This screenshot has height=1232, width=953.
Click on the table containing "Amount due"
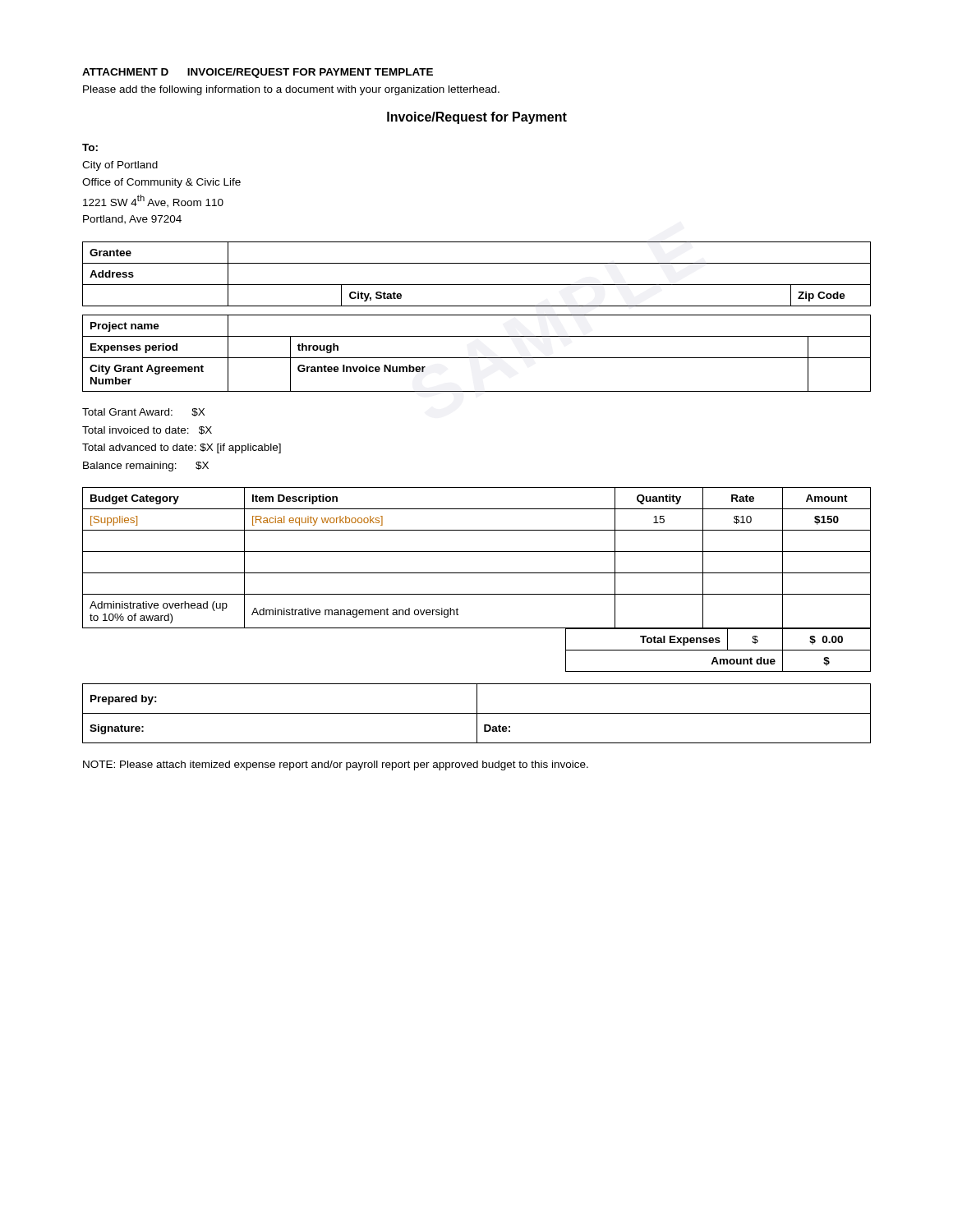476,650
